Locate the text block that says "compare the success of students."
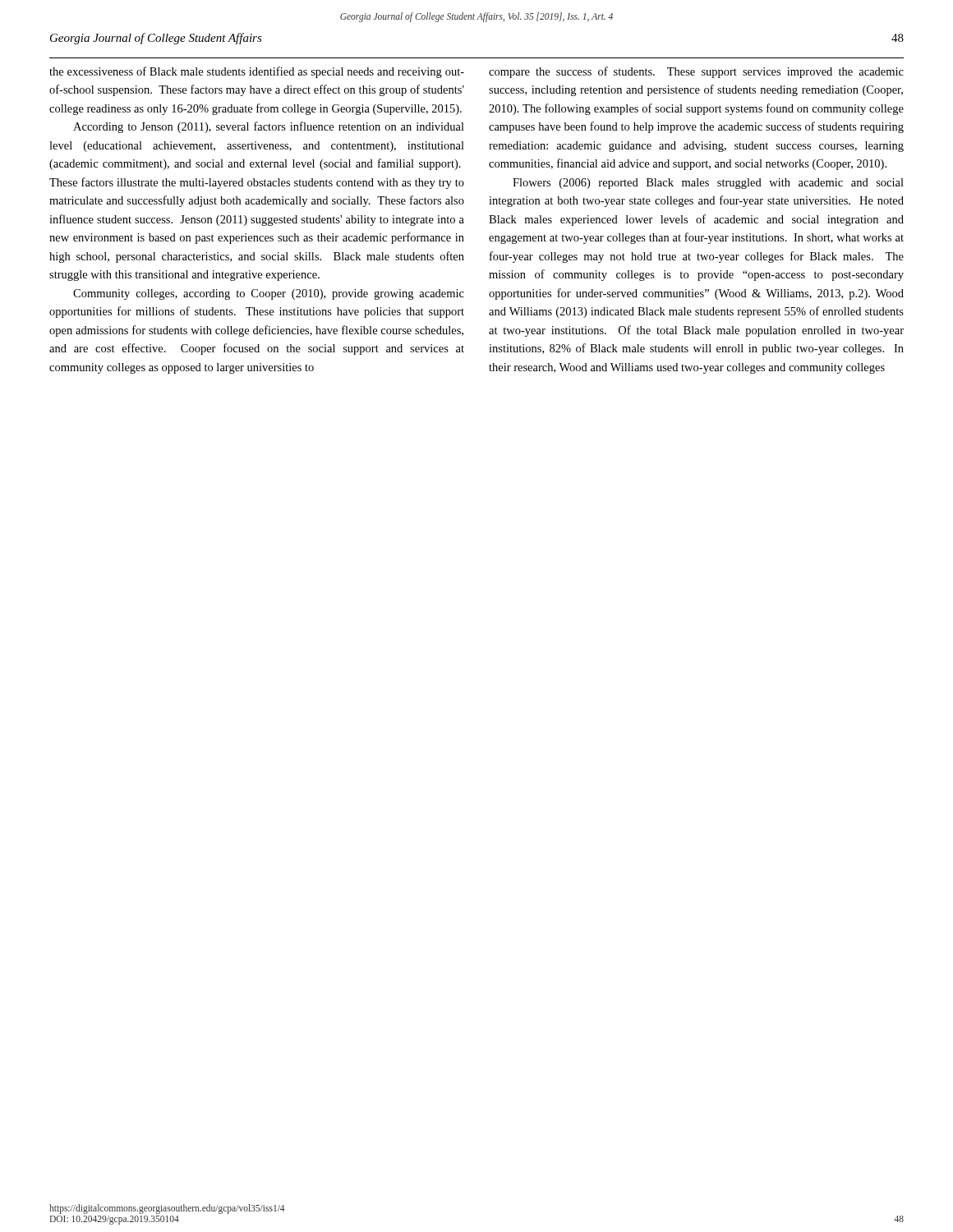Image resolution: width=953 pixels, height=1232 pixels. pyautogui.click(x=696, y=219)
